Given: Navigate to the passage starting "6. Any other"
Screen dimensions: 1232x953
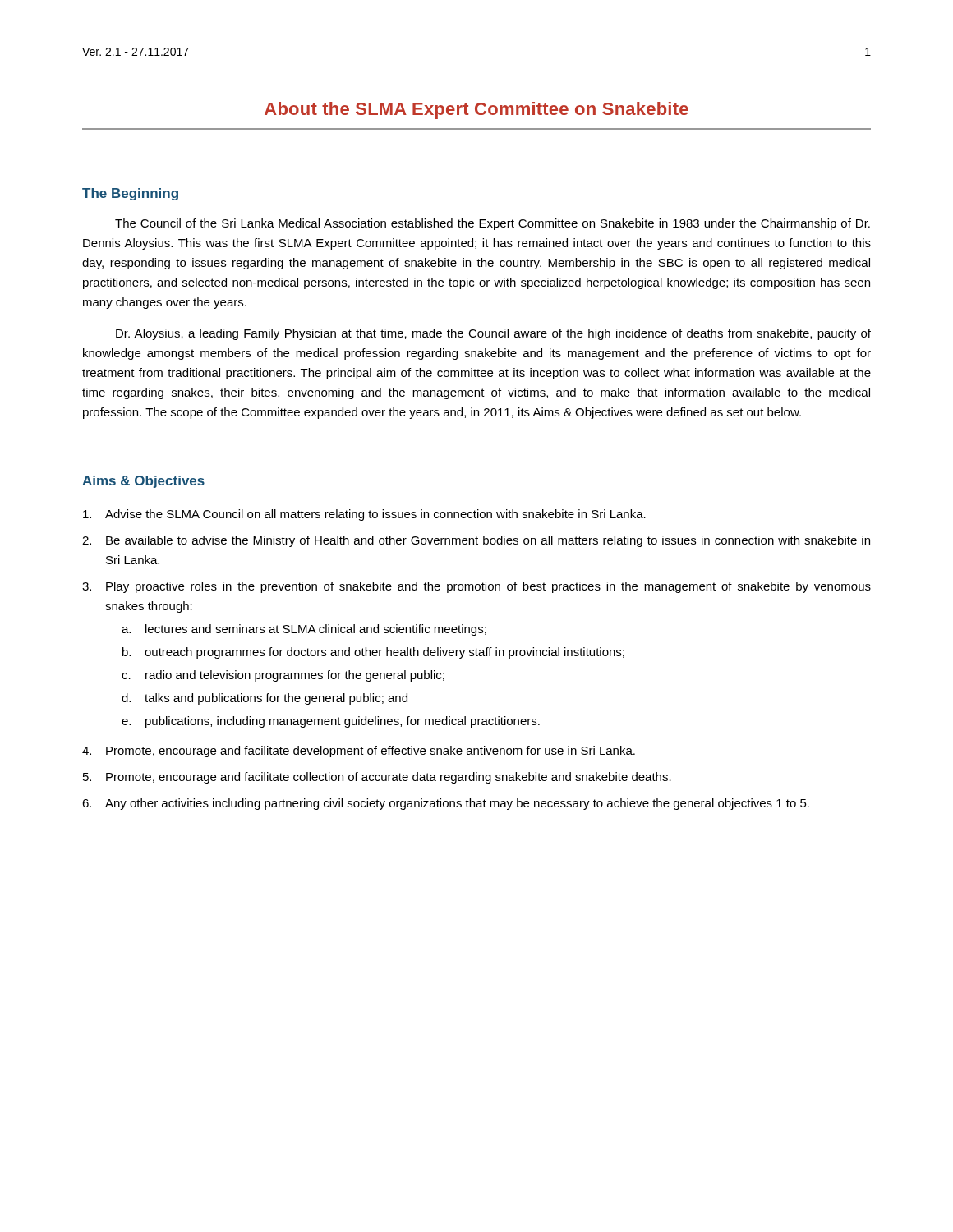Looking at the screenshot, I should pyautogui.click(x=476, y=803).
